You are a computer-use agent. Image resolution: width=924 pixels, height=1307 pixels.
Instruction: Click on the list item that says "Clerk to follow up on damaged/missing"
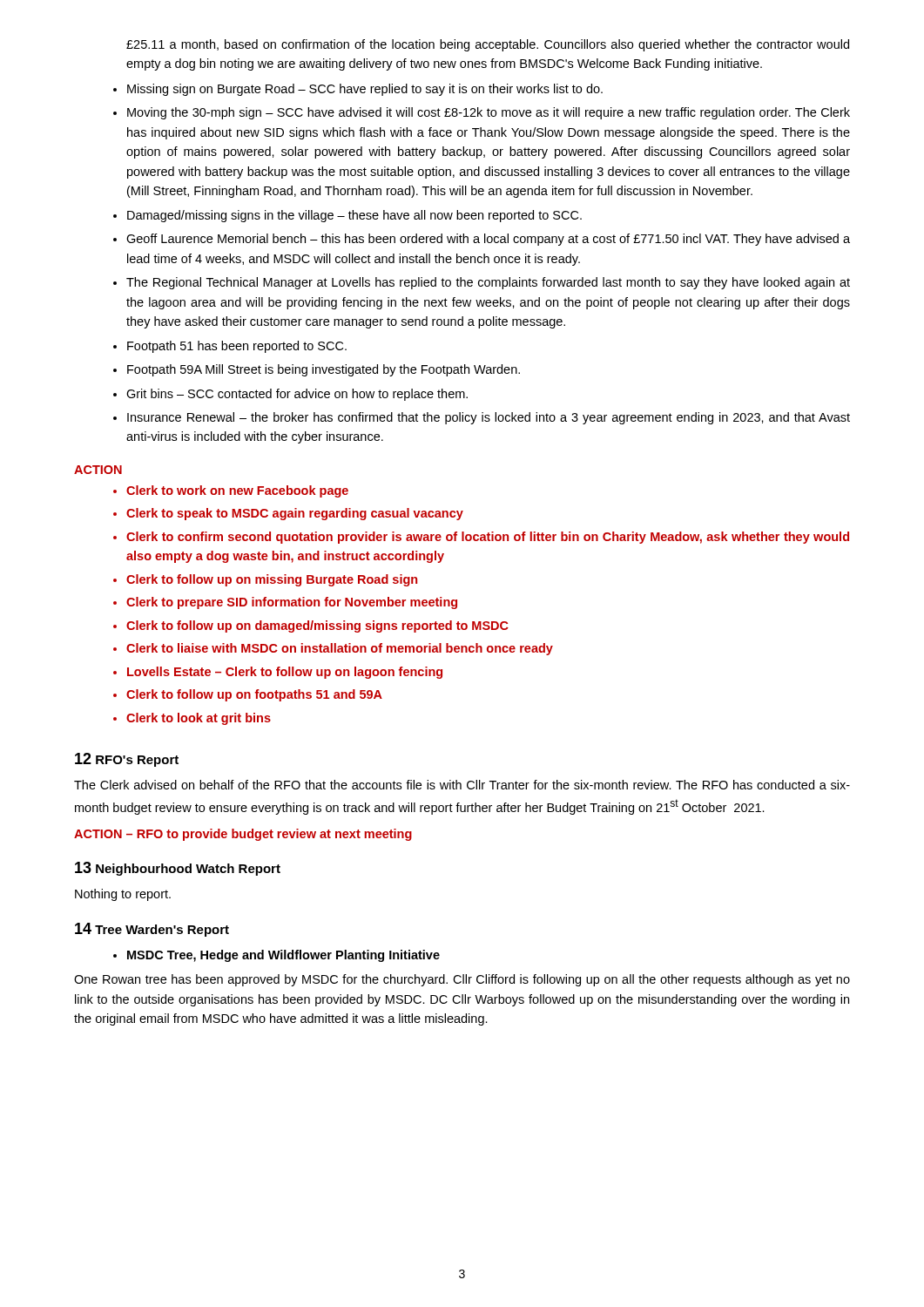(x=317, y=625)
